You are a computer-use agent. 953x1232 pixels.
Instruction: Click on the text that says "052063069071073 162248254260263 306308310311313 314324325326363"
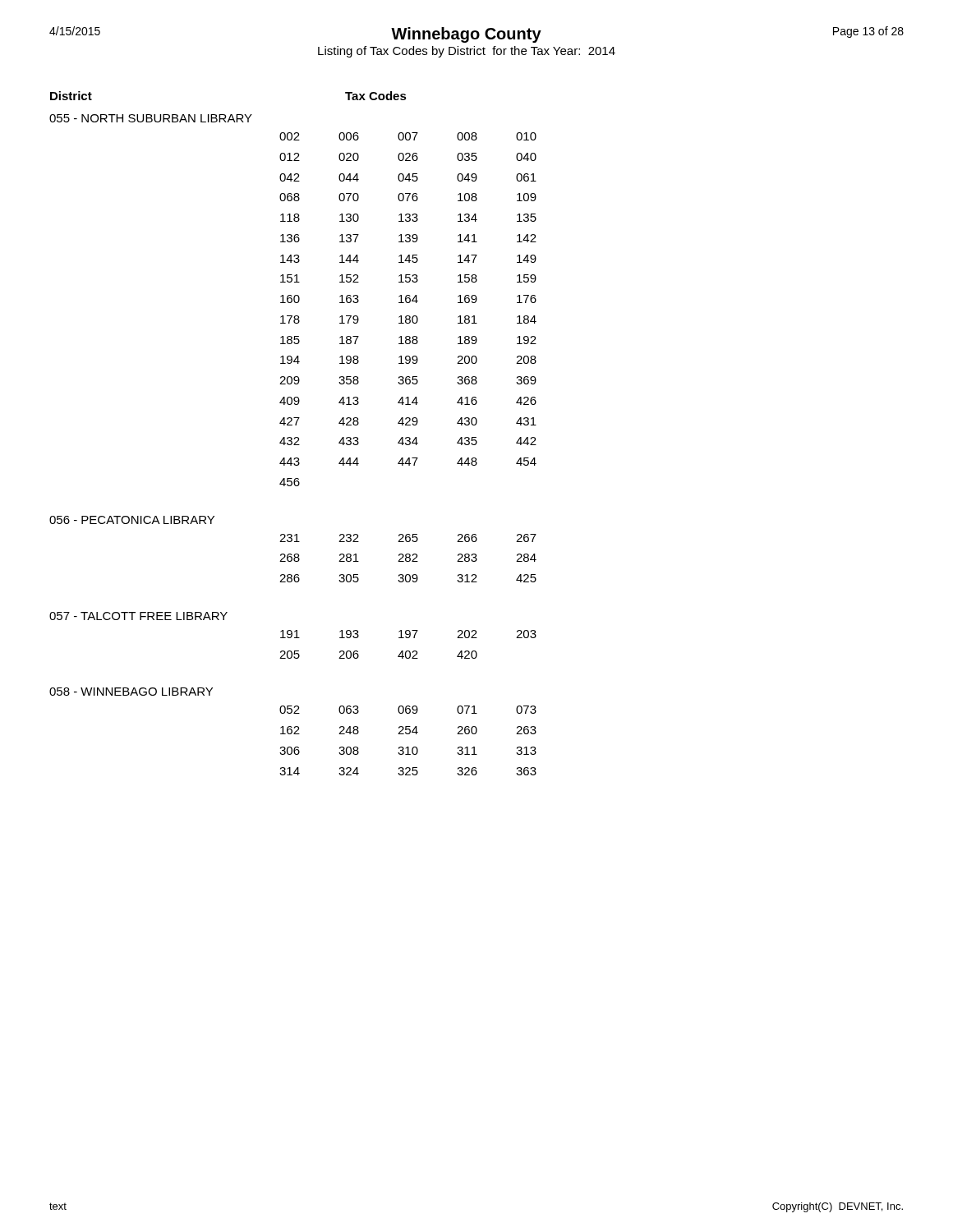click(x=408, y=710)
